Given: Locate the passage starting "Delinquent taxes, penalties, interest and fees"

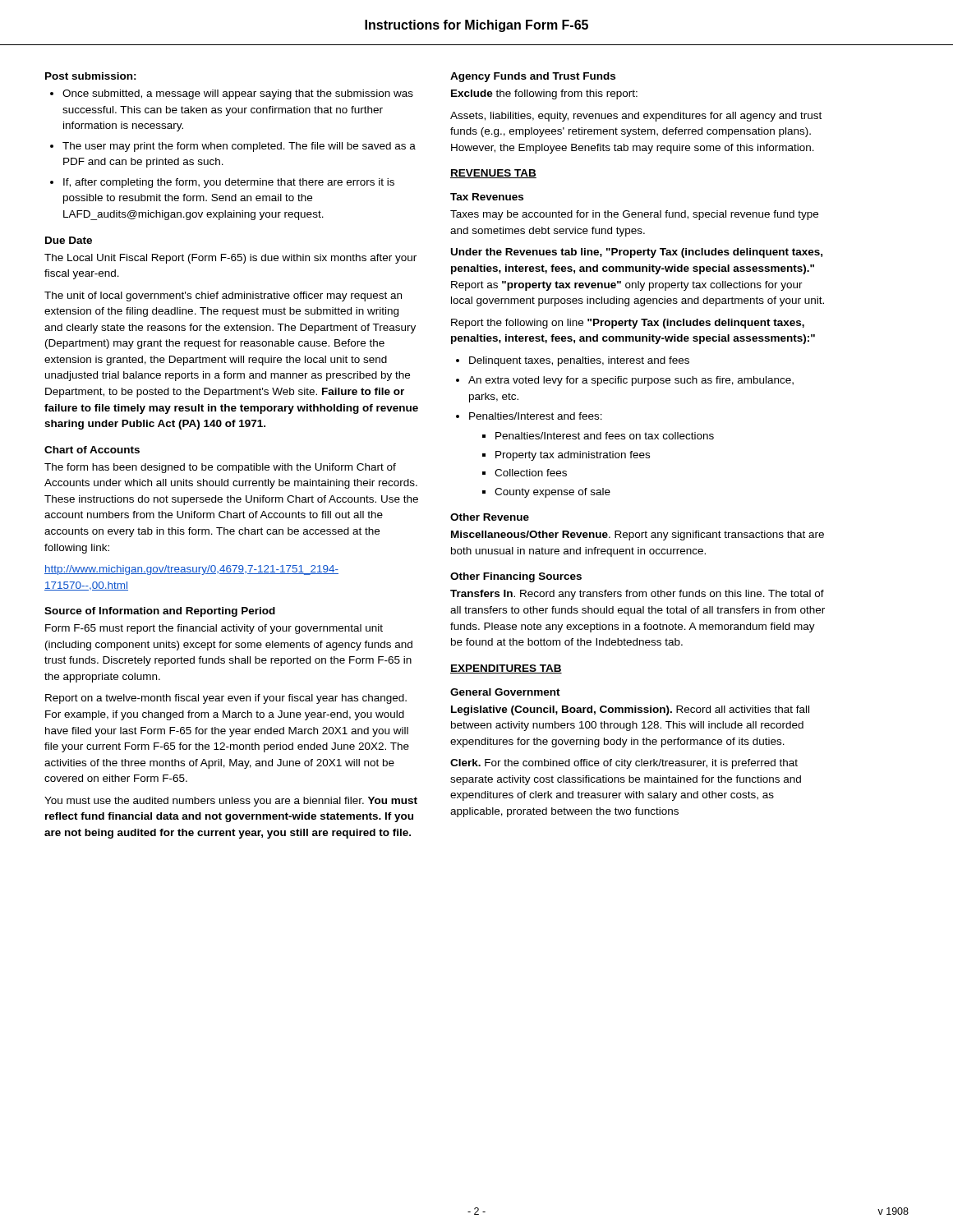Looking at the screenshot, I should 579,360.
